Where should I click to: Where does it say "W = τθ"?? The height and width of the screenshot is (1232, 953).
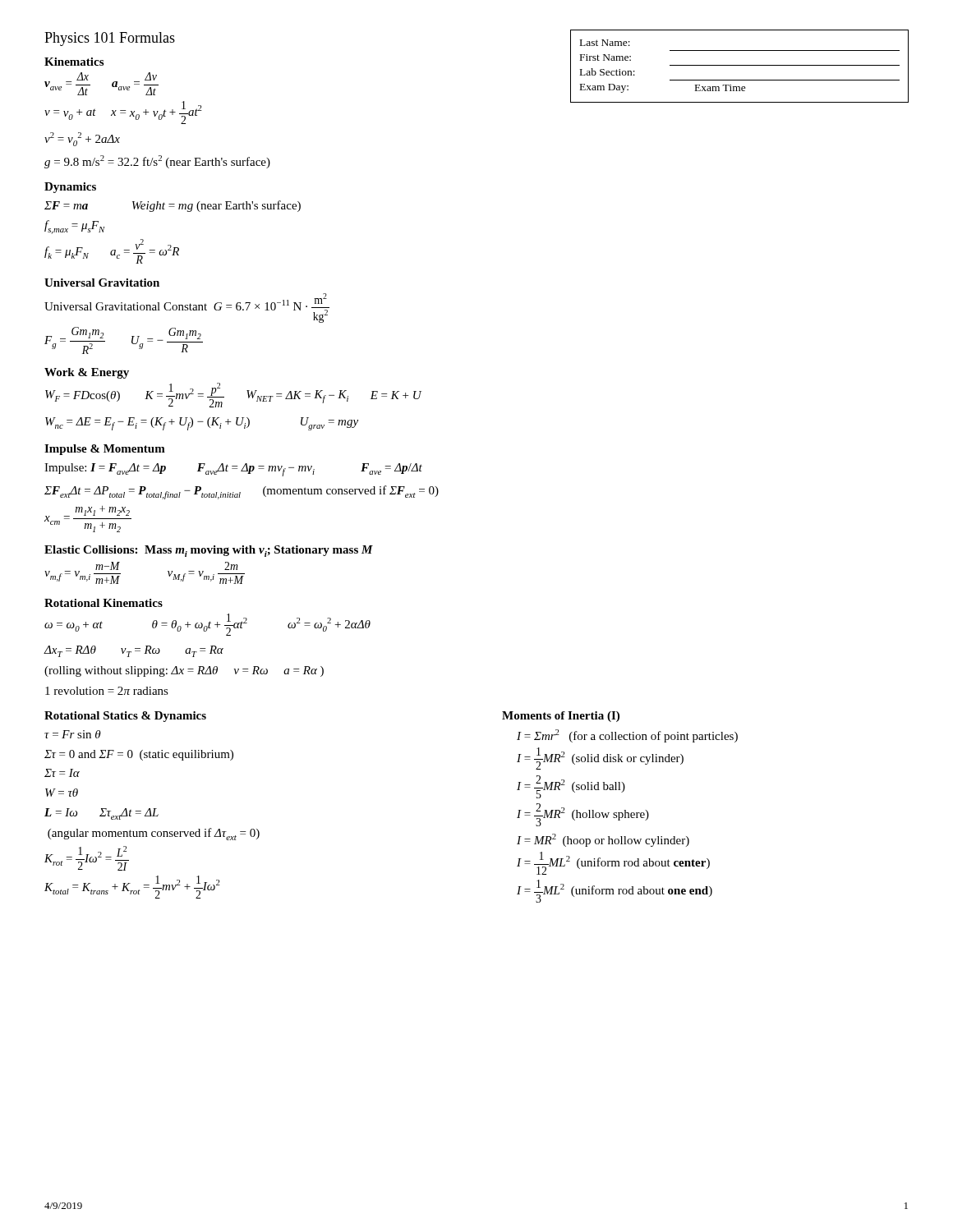tap(61, 793)
